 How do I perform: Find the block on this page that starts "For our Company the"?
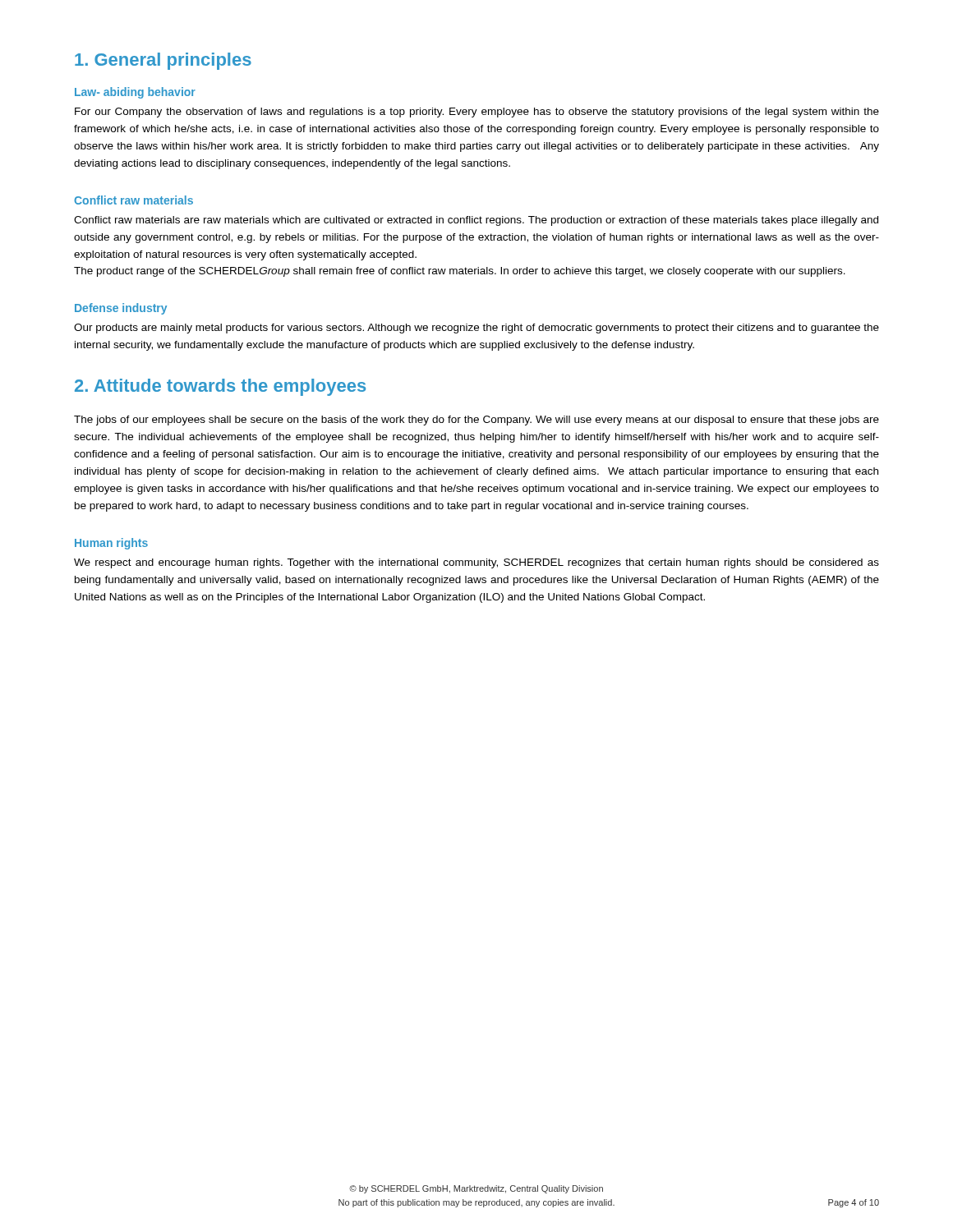point(476,138)
